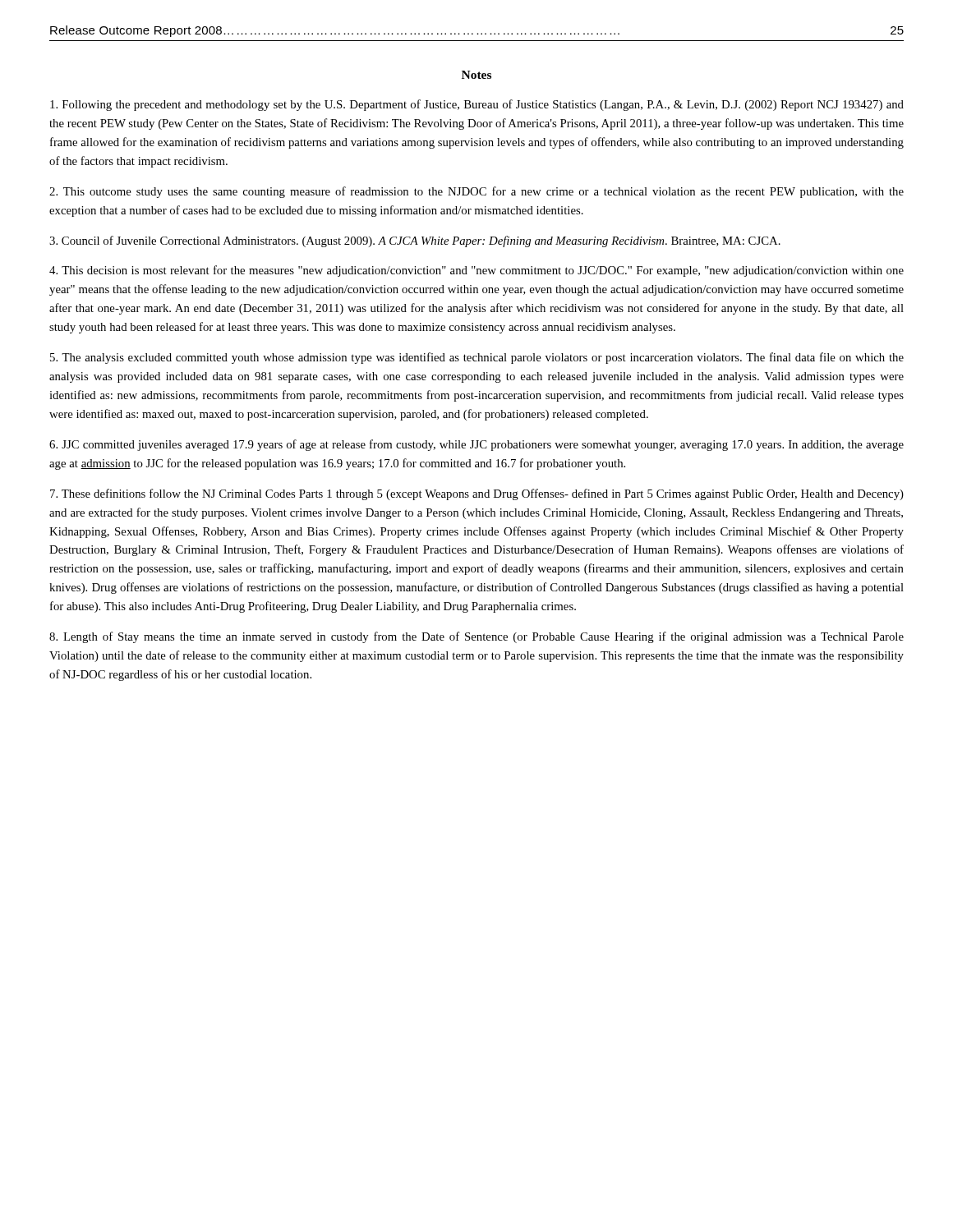Point to the passage starting "This decision is"
Screen dimensions: 1232x953
(476, 299)
